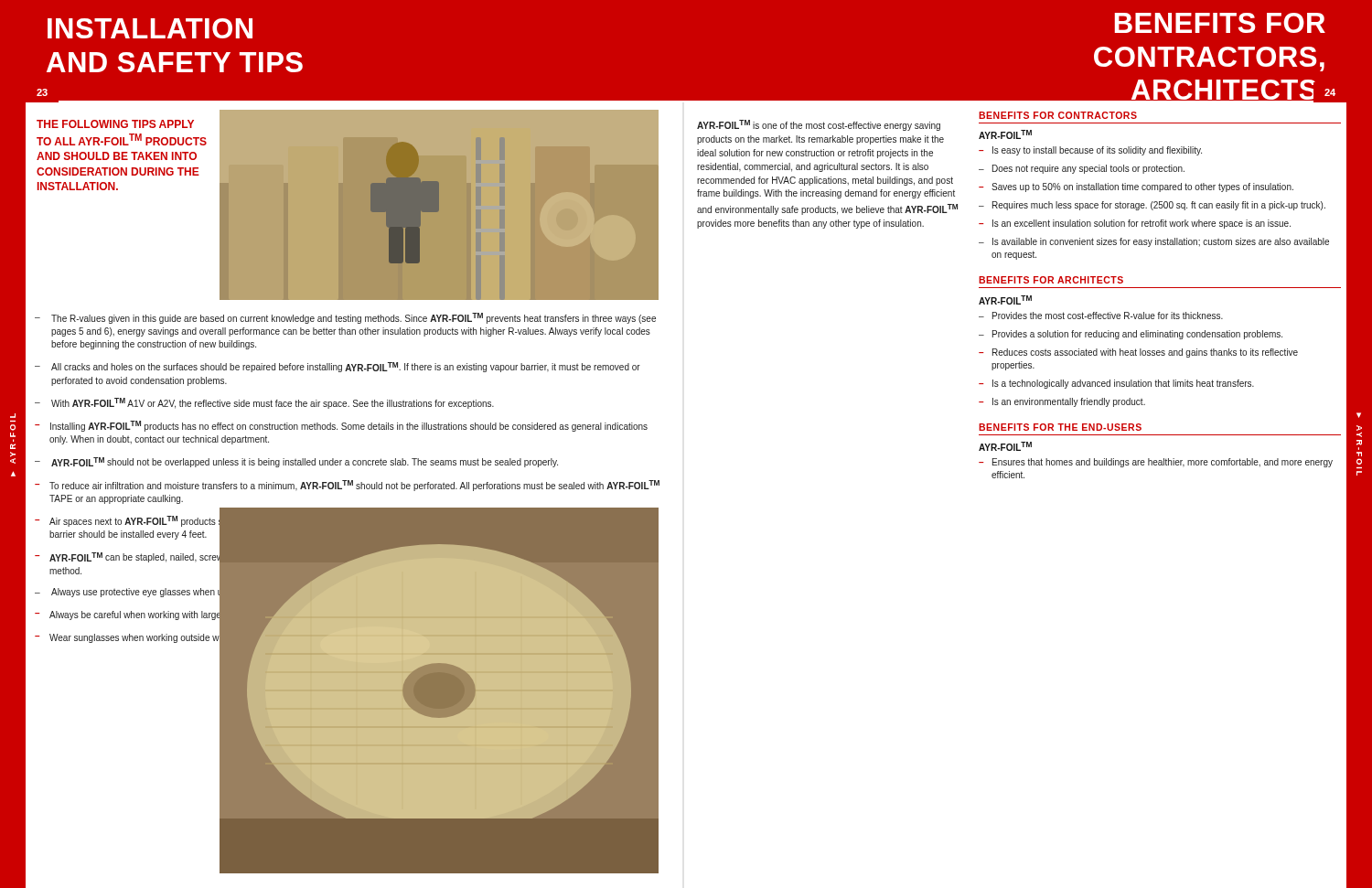Click on the region starting "THE FOLLOWING TIPS"

point(122,155)
